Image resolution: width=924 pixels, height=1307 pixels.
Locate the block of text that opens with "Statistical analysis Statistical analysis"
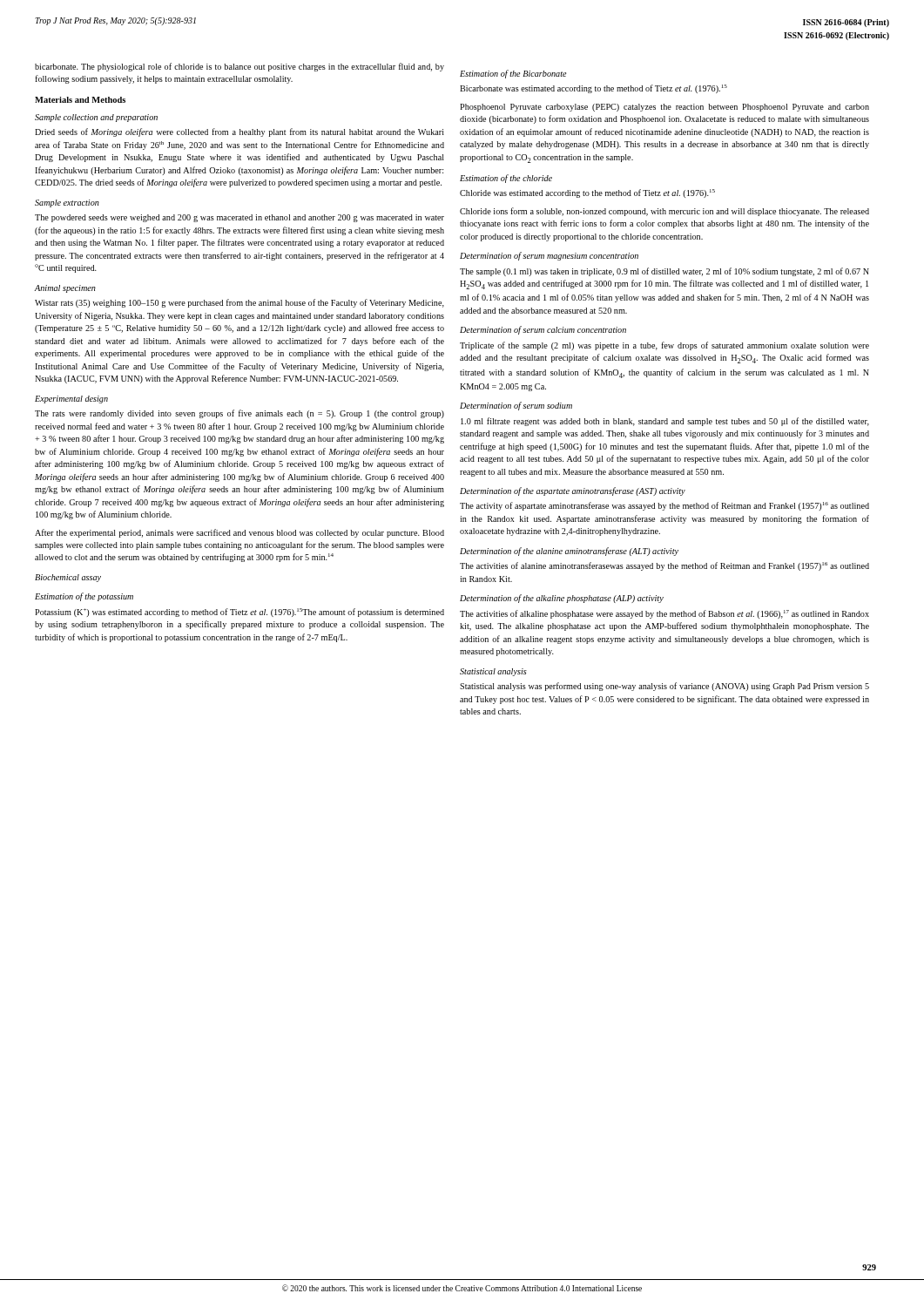pos(664,692)
